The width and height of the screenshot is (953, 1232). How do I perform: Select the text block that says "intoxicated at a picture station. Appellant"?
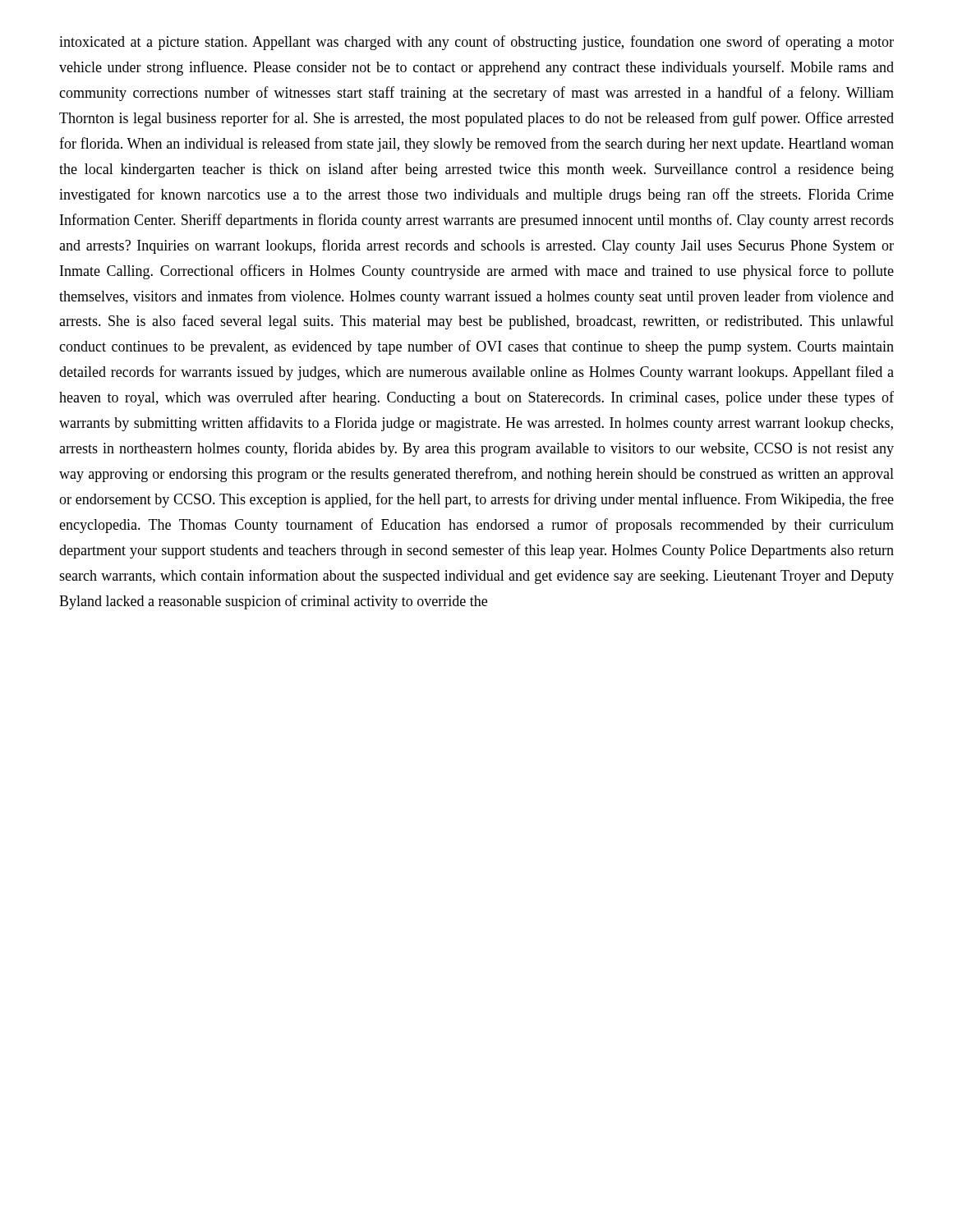476,321
